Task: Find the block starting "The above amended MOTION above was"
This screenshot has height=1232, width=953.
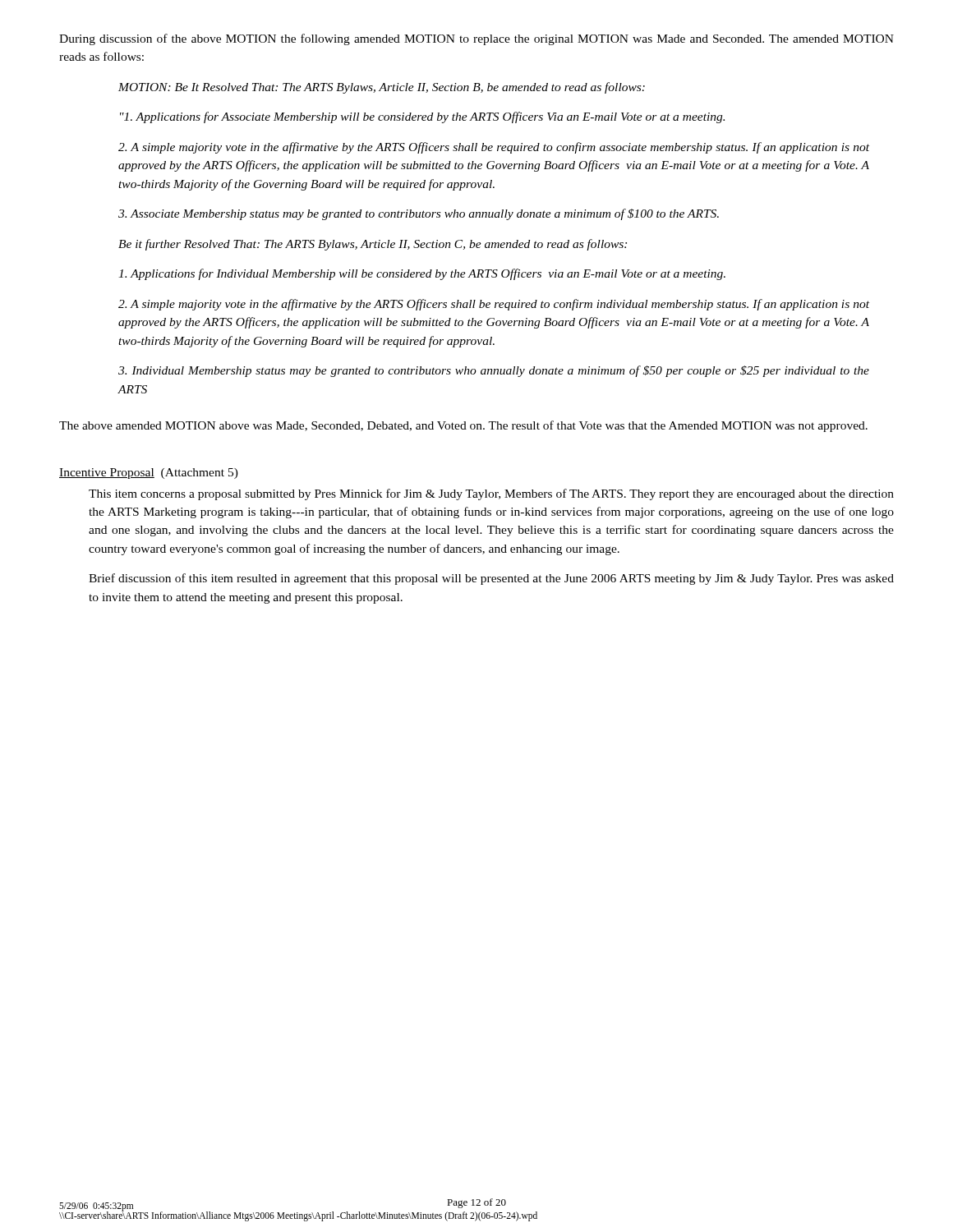Action: 464,425
